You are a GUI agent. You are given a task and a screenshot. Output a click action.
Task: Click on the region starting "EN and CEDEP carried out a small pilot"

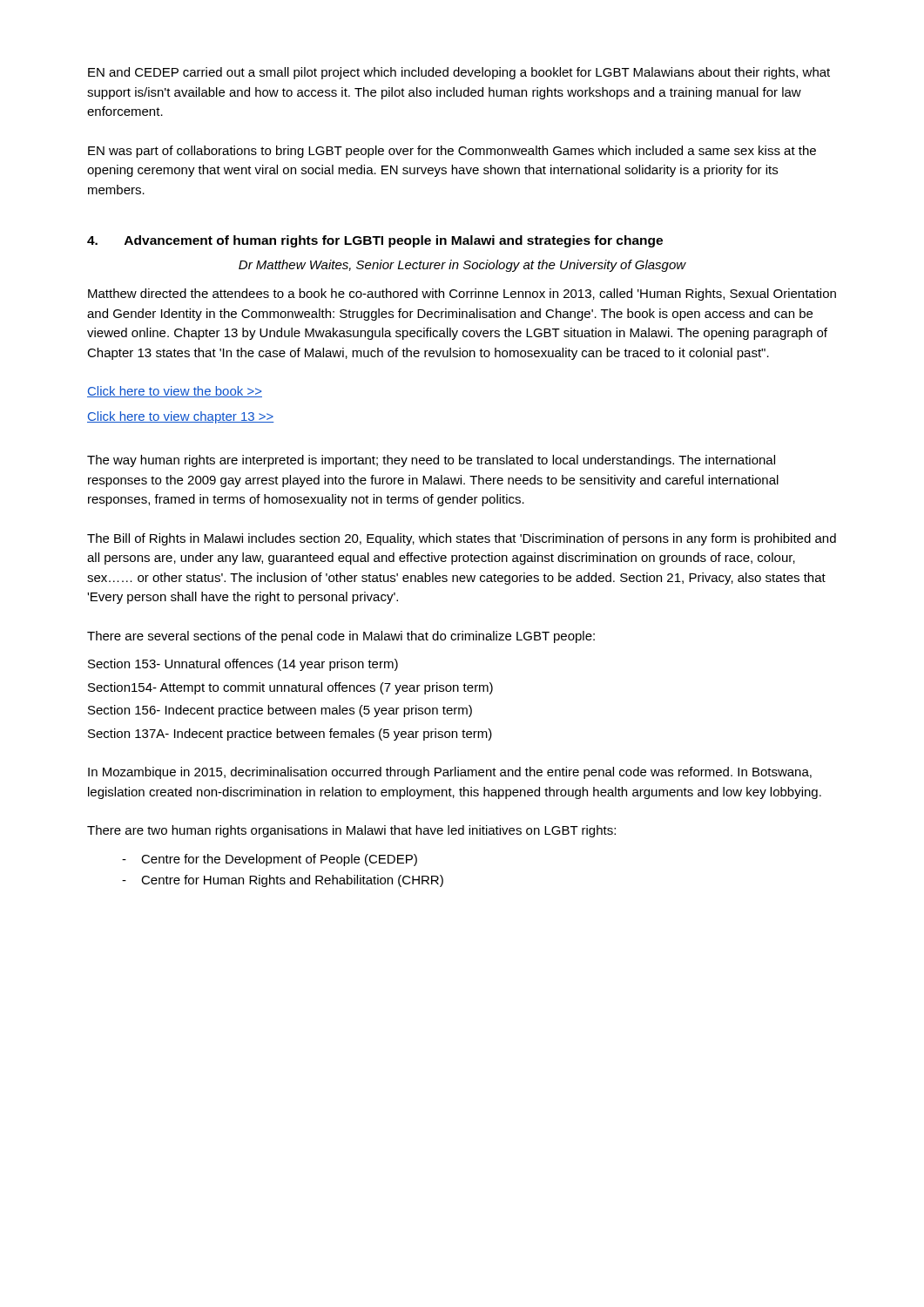click(x=459, y=91)
